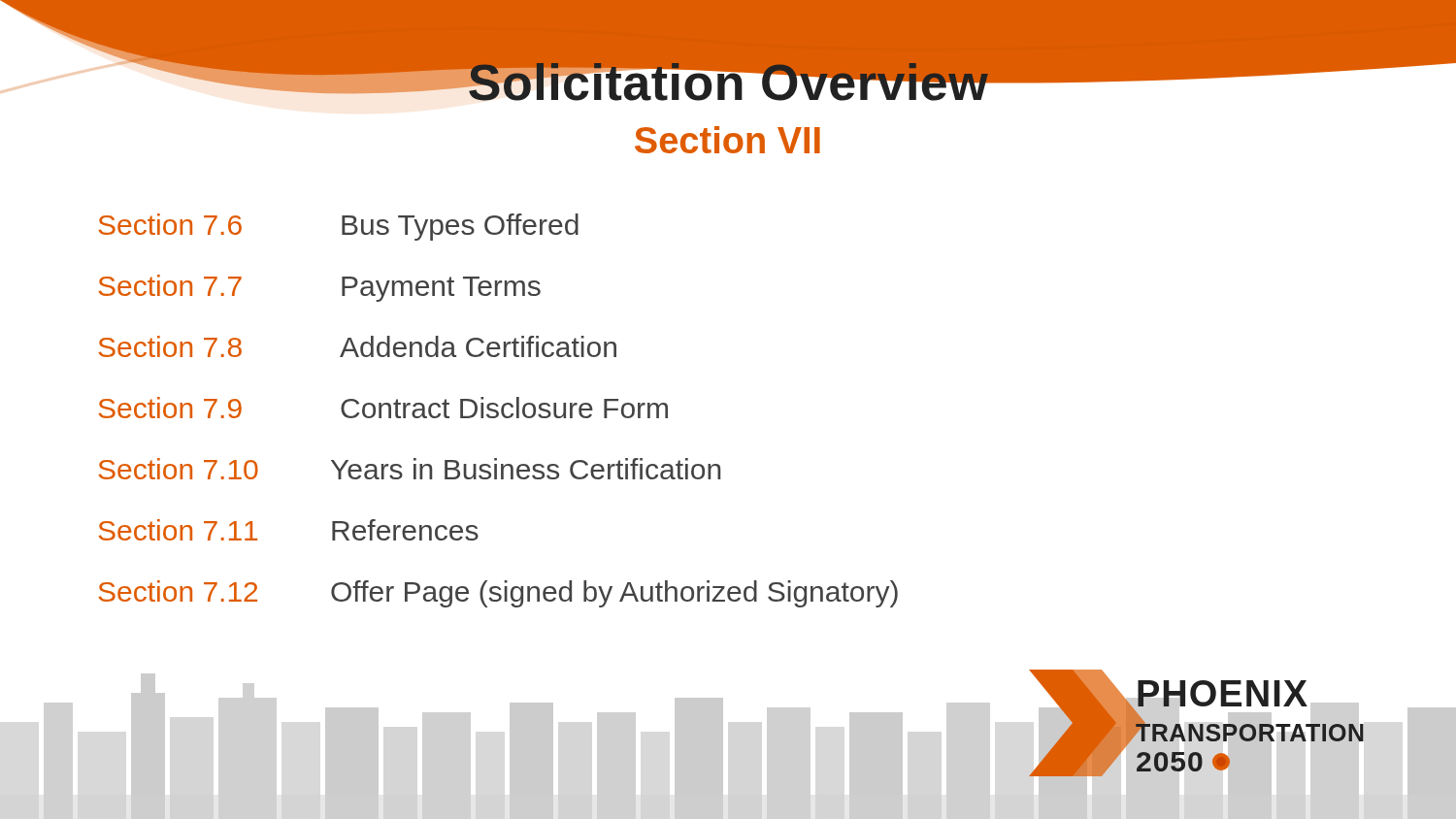Select the passage starting "Section 7.8 Addenda Certification"
Viewport: 1456px width, 819px height.
pyautogui.click(x=358, y=347)
